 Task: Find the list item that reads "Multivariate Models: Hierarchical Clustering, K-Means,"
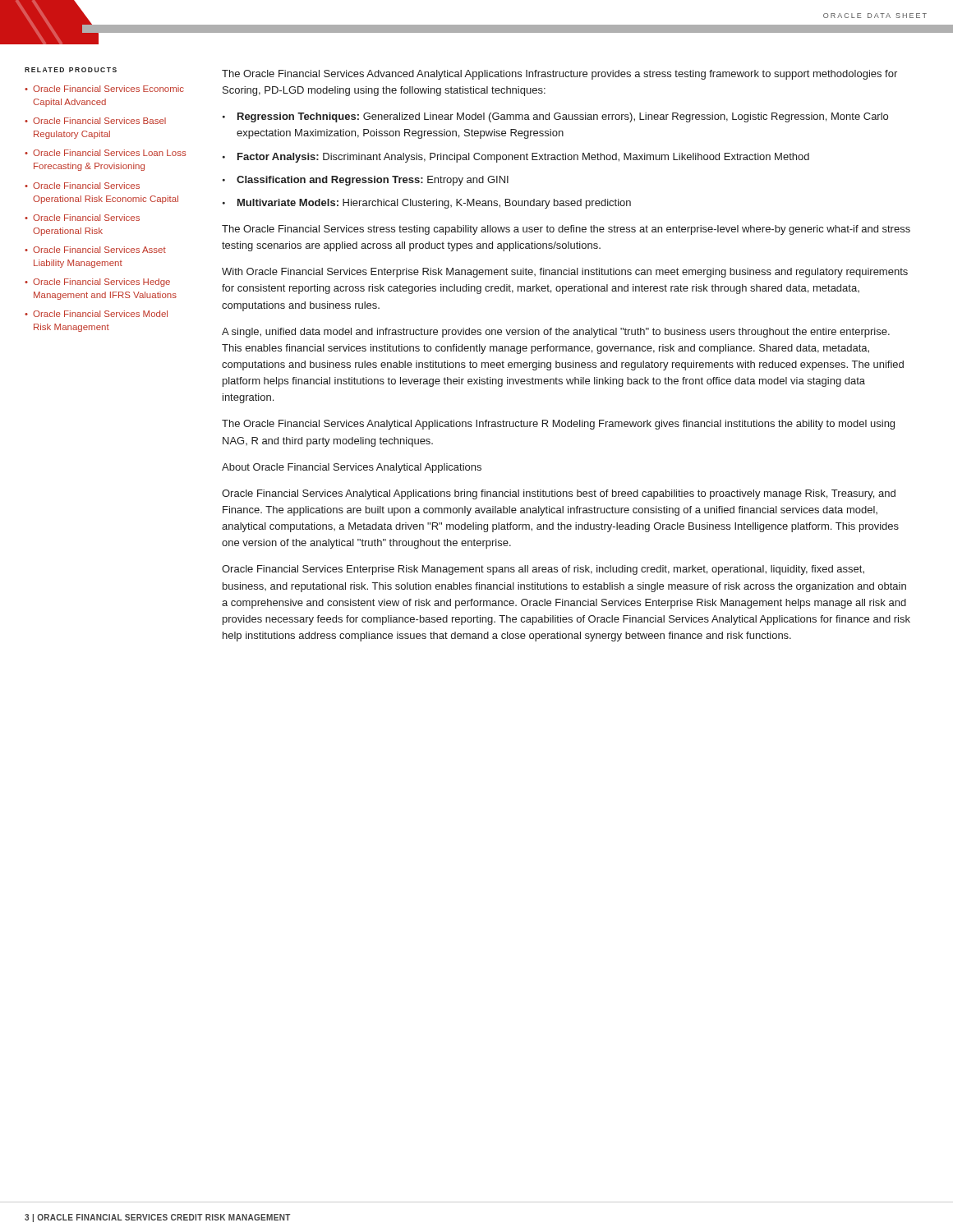point(434,202)
